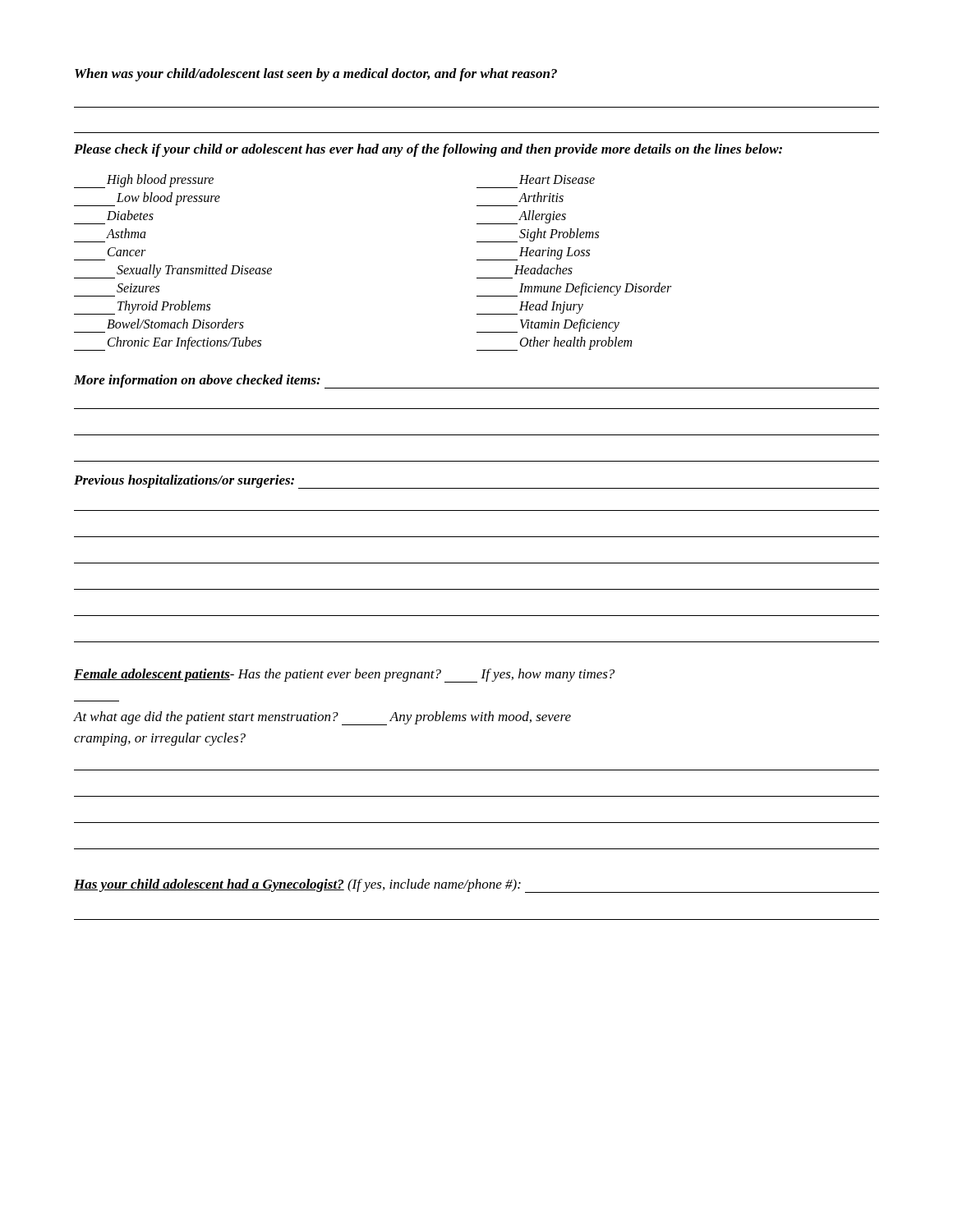
Task: Point to the region starting "High blood pressure Low blood pressure Diabetes"
Action: (476, 263)
